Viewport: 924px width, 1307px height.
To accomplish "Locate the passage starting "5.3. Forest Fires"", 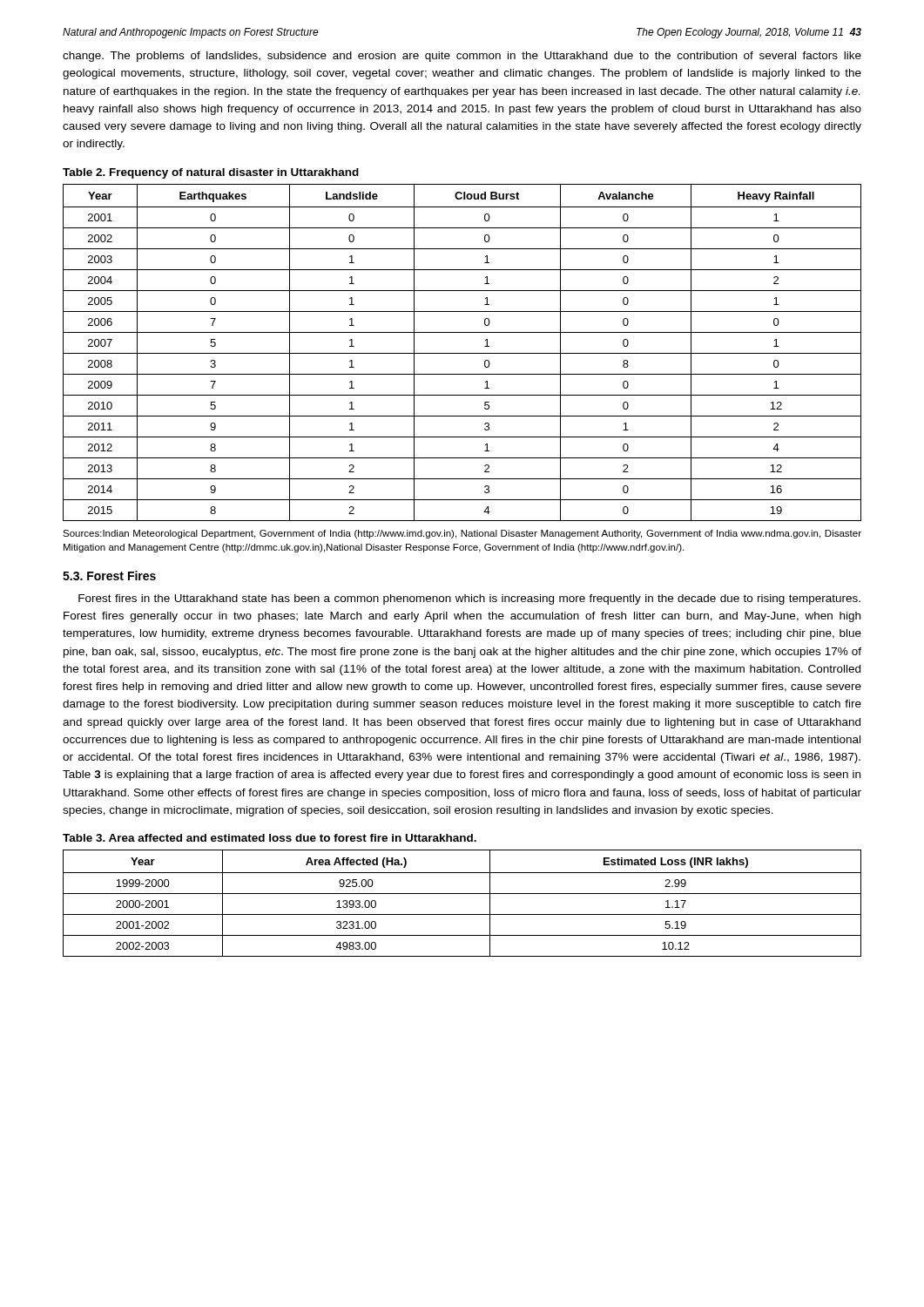I will 109,576.
